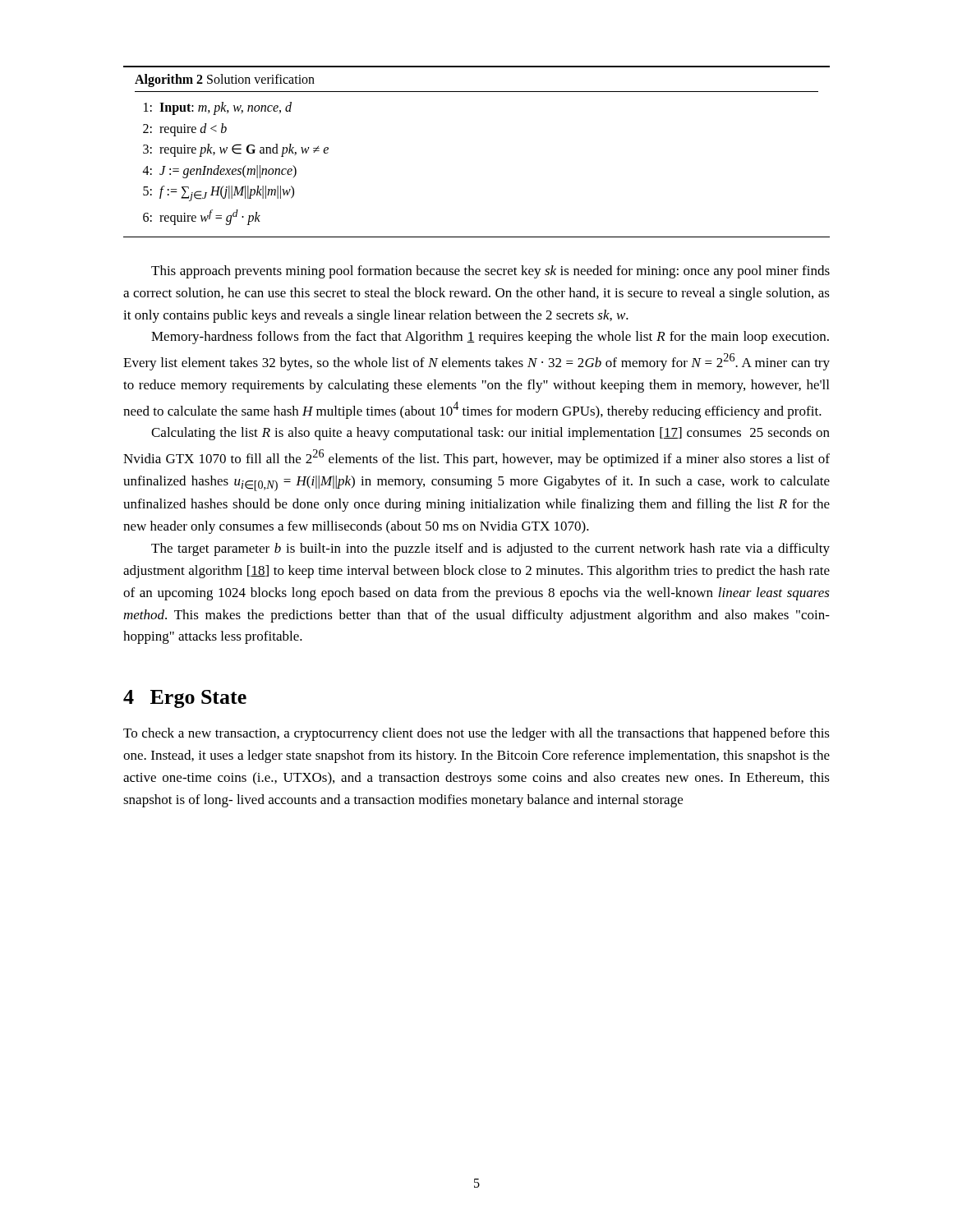953x1232 pixels.
Task: Find the block on this page that starts "This approach prevents mining pool formation because"
Action: click(x=476, y=293)
